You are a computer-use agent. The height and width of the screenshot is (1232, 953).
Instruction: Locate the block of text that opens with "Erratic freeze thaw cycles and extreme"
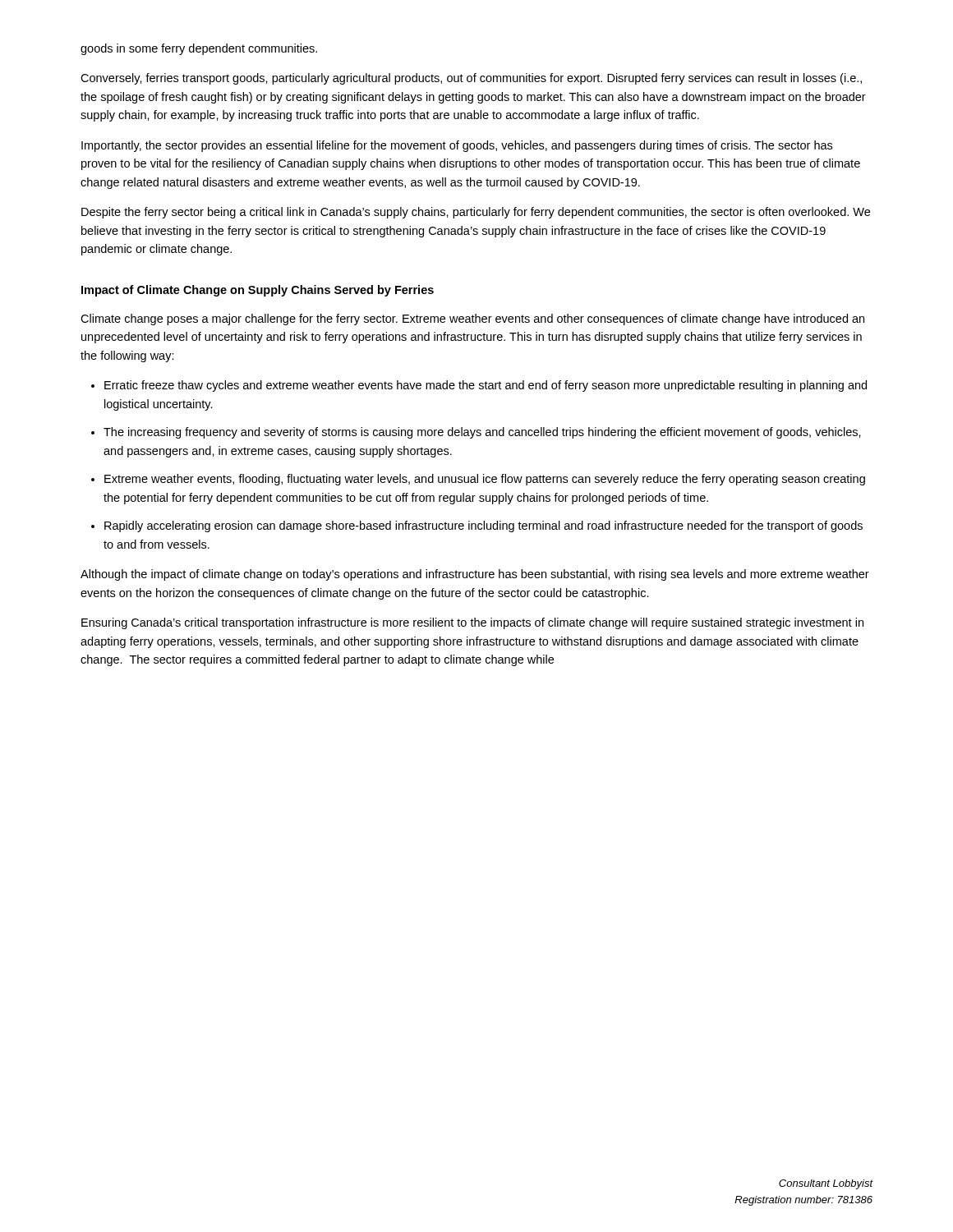[x=486, y=395]
